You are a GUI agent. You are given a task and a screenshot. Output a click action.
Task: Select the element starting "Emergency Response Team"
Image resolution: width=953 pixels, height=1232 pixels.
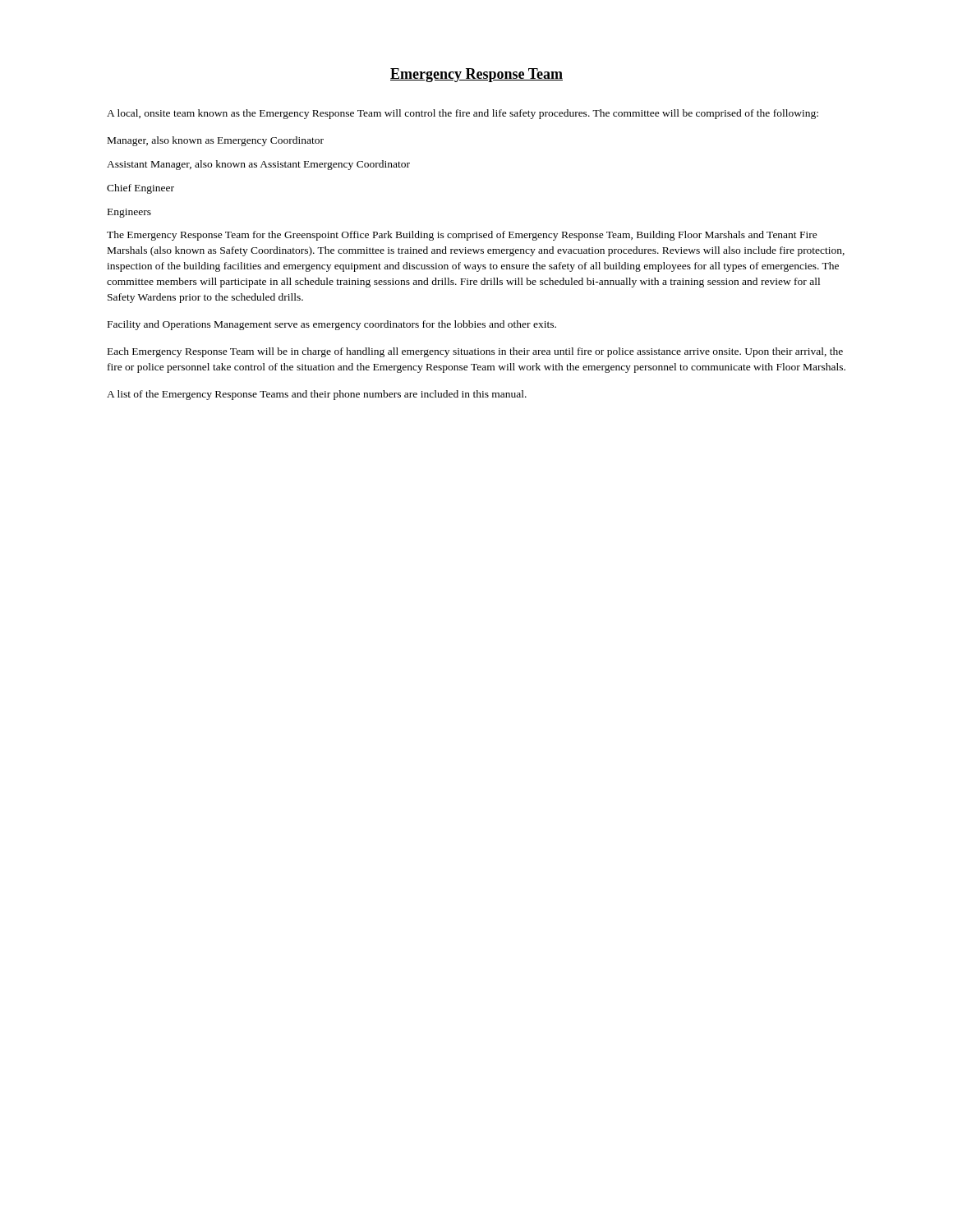476,74
